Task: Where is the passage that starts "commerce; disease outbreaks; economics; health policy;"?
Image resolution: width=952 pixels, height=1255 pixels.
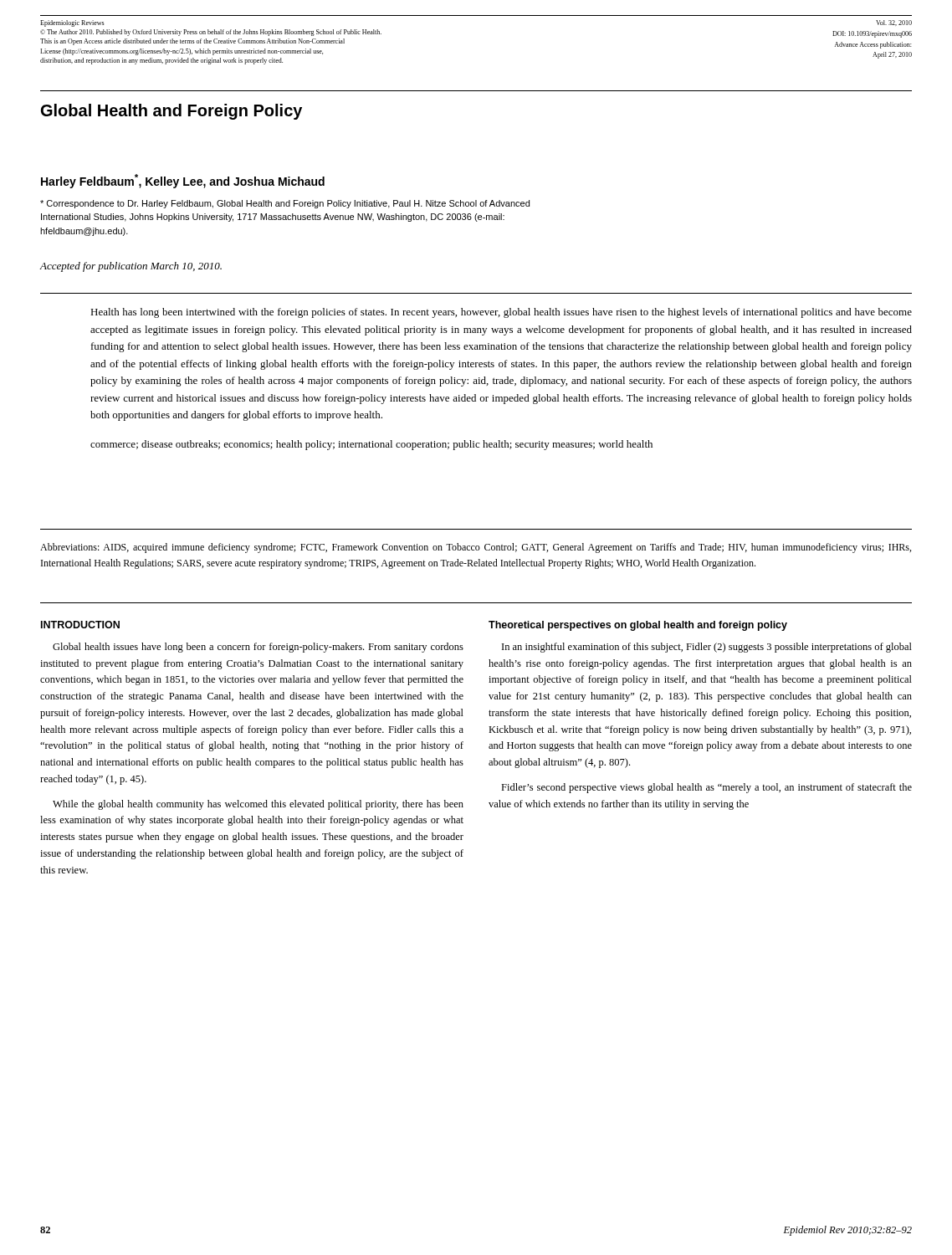Action: coord(372,444)
